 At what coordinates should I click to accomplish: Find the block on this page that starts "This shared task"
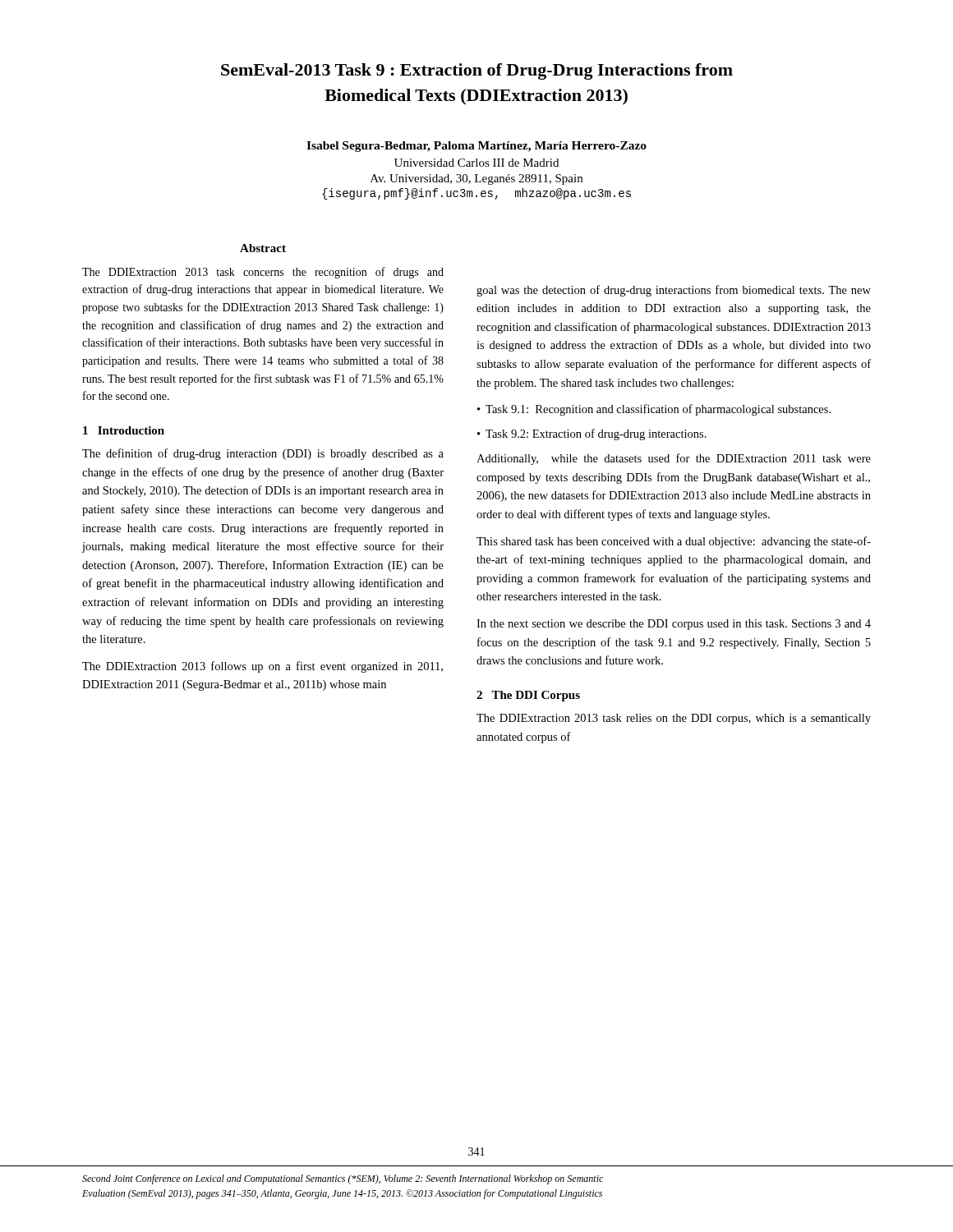click(x=674, y=569)
